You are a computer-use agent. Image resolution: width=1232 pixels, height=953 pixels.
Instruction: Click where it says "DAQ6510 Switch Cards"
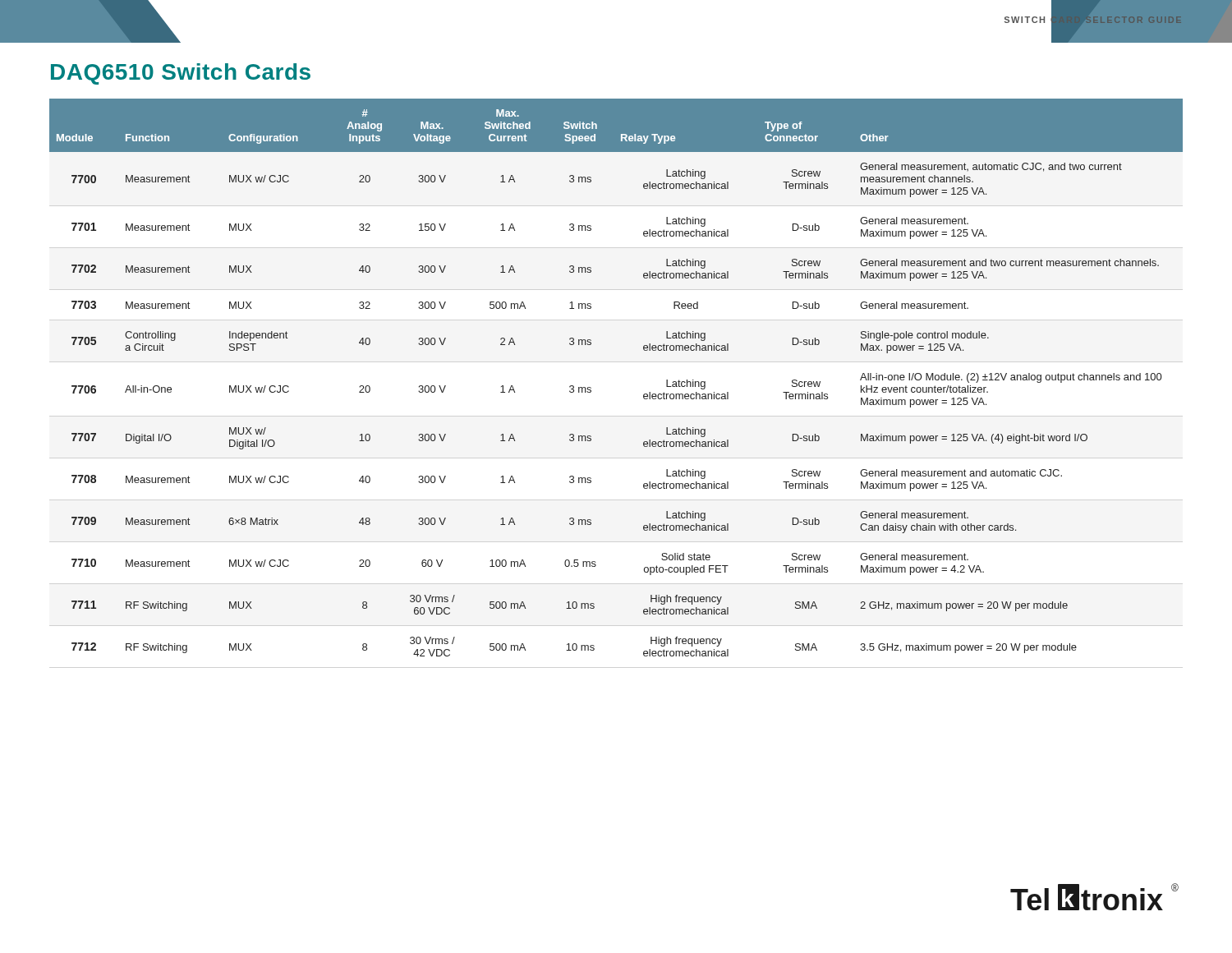point(181,72)
